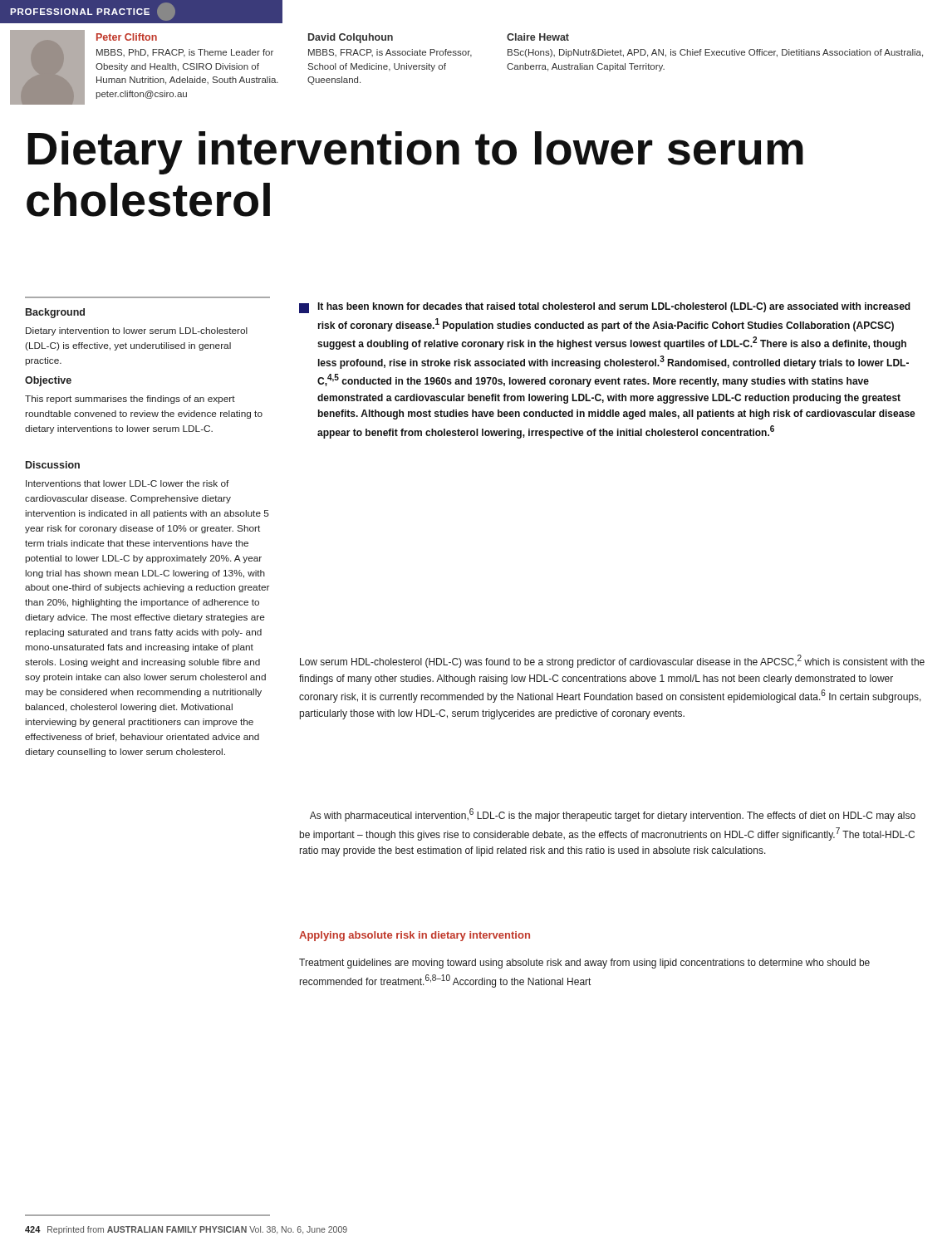
Task: Find the block on this page that starts "Dietary intervention to lower serum LDL-cholesterol"
Action: [x=136, y=346]
